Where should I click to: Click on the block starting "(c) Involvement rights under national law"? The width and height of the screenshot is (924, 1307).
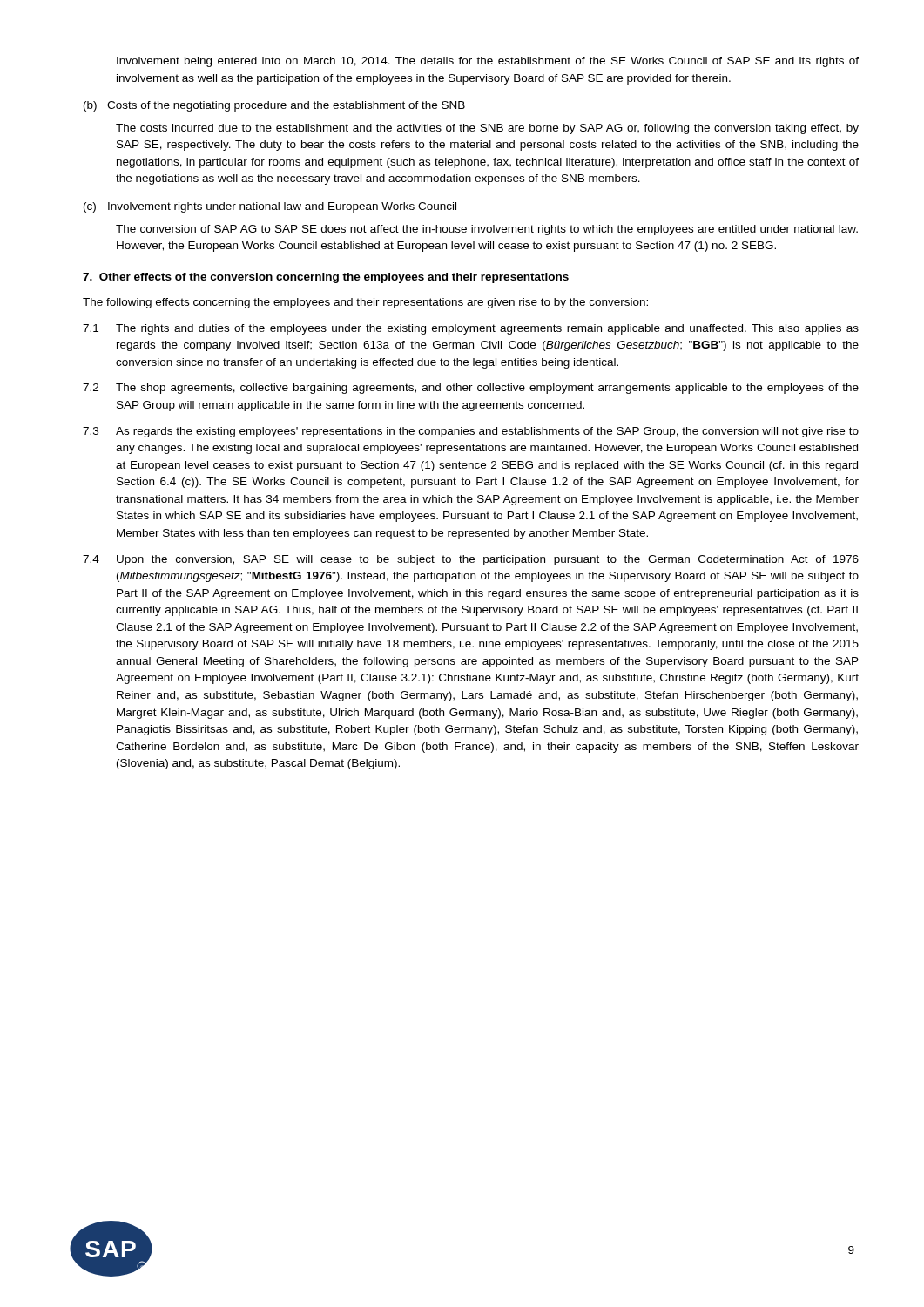(x=270, y=207)
